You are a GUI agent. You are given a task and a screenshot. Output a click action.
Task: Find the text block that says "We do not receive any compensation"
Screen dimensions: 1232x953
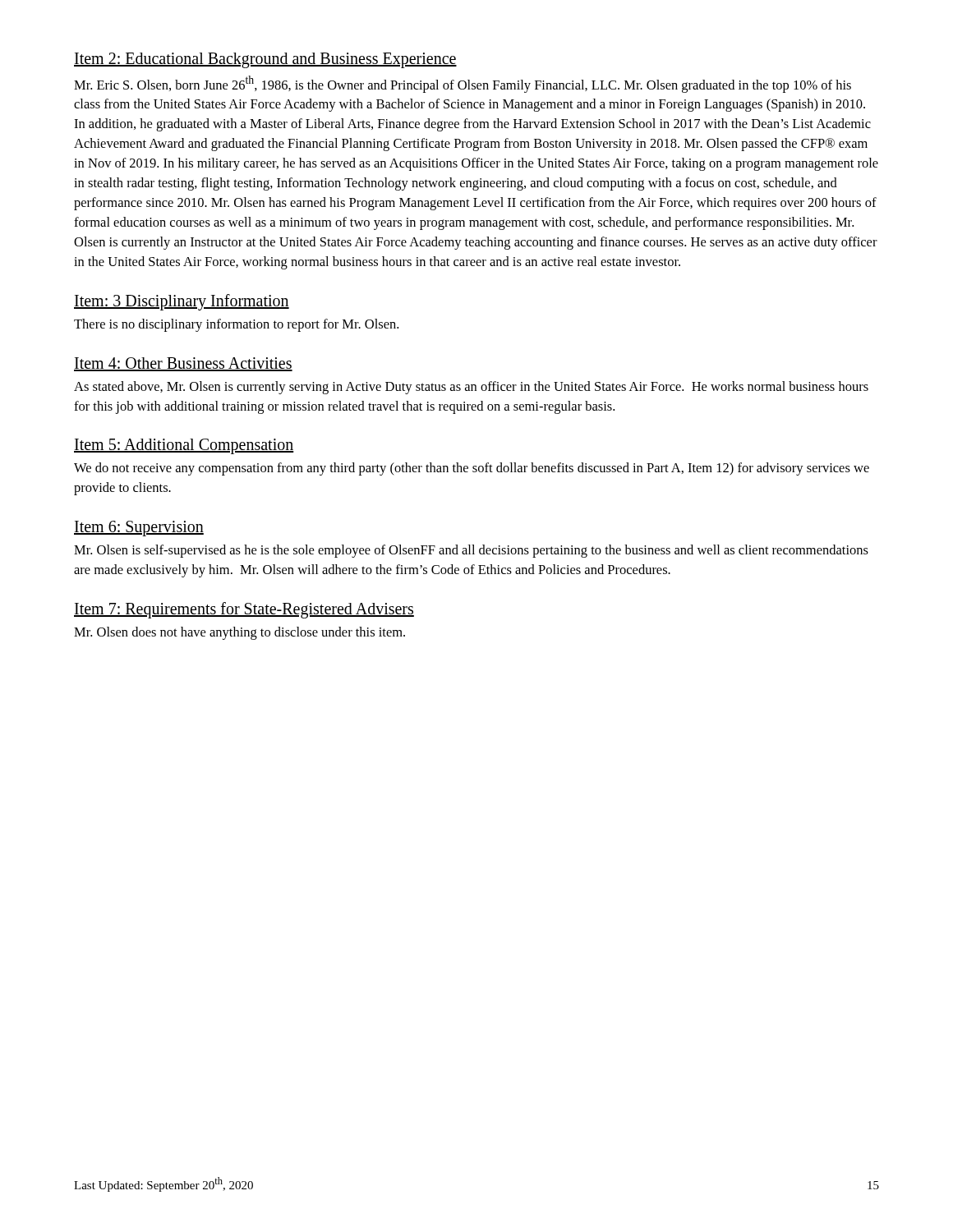pyautogui.click(x=472, y=478)
